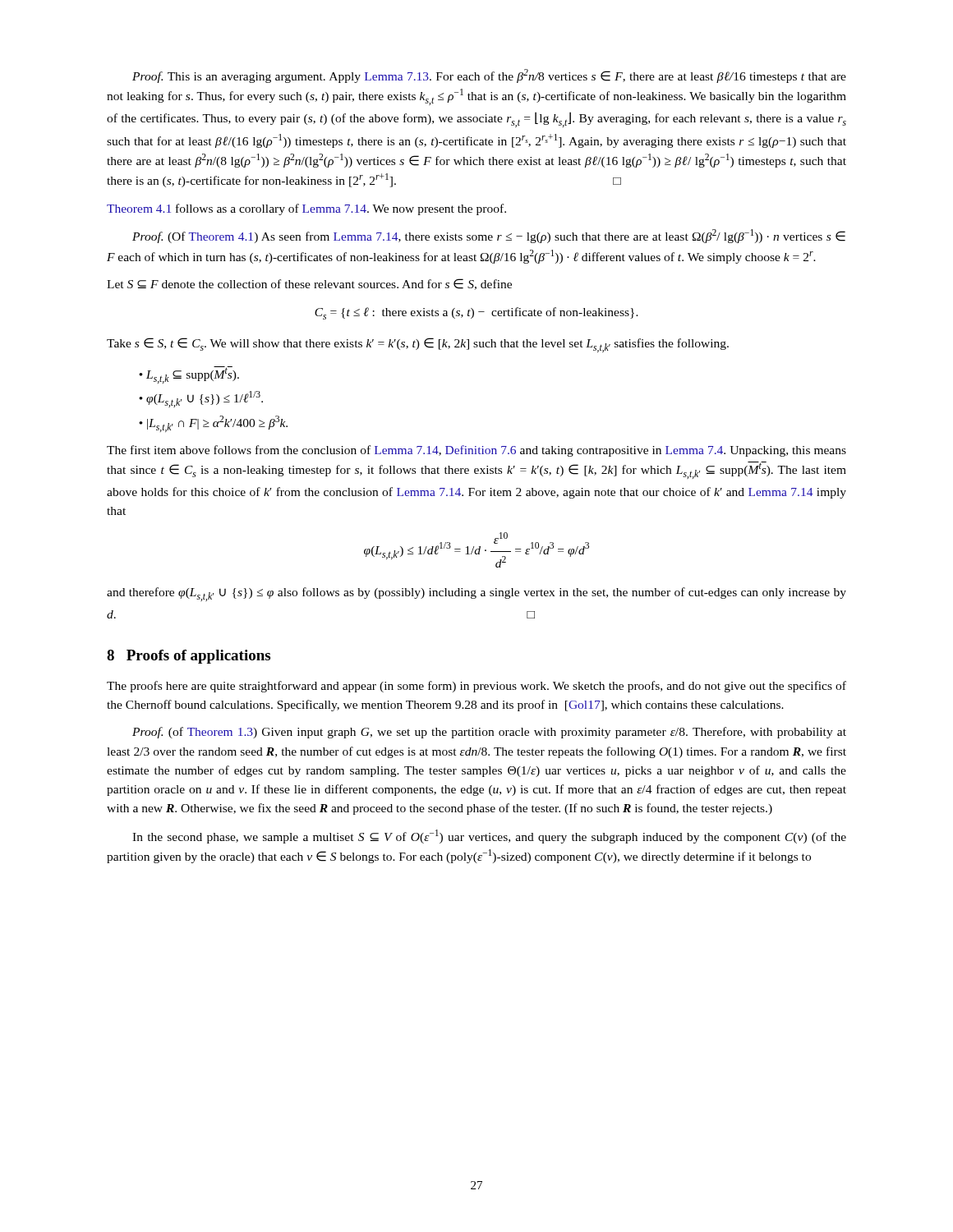Navigate to the text starting "In the second phase, we"

[x=476, y=846]
